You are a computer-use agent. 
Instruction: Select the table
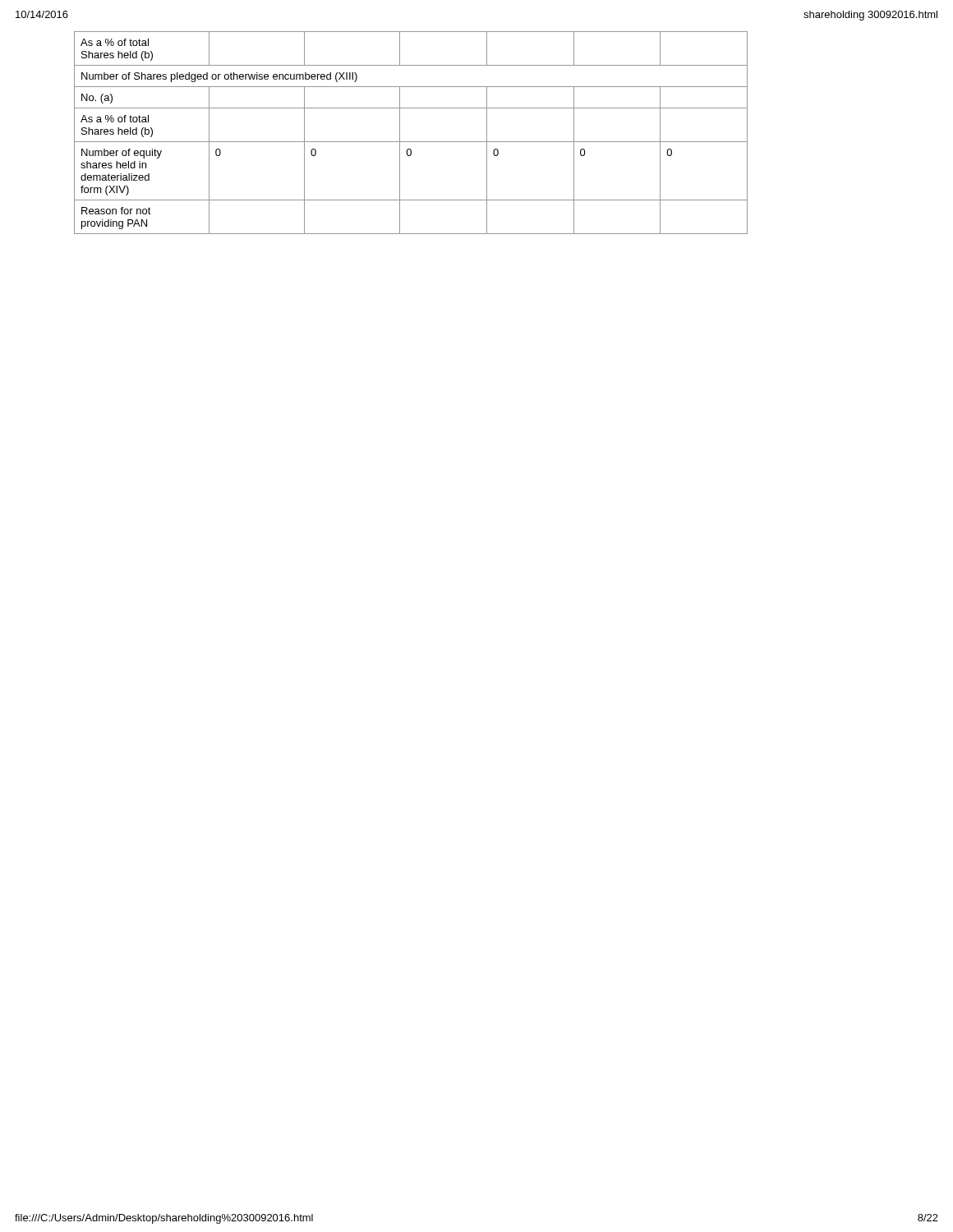[411, 133]
